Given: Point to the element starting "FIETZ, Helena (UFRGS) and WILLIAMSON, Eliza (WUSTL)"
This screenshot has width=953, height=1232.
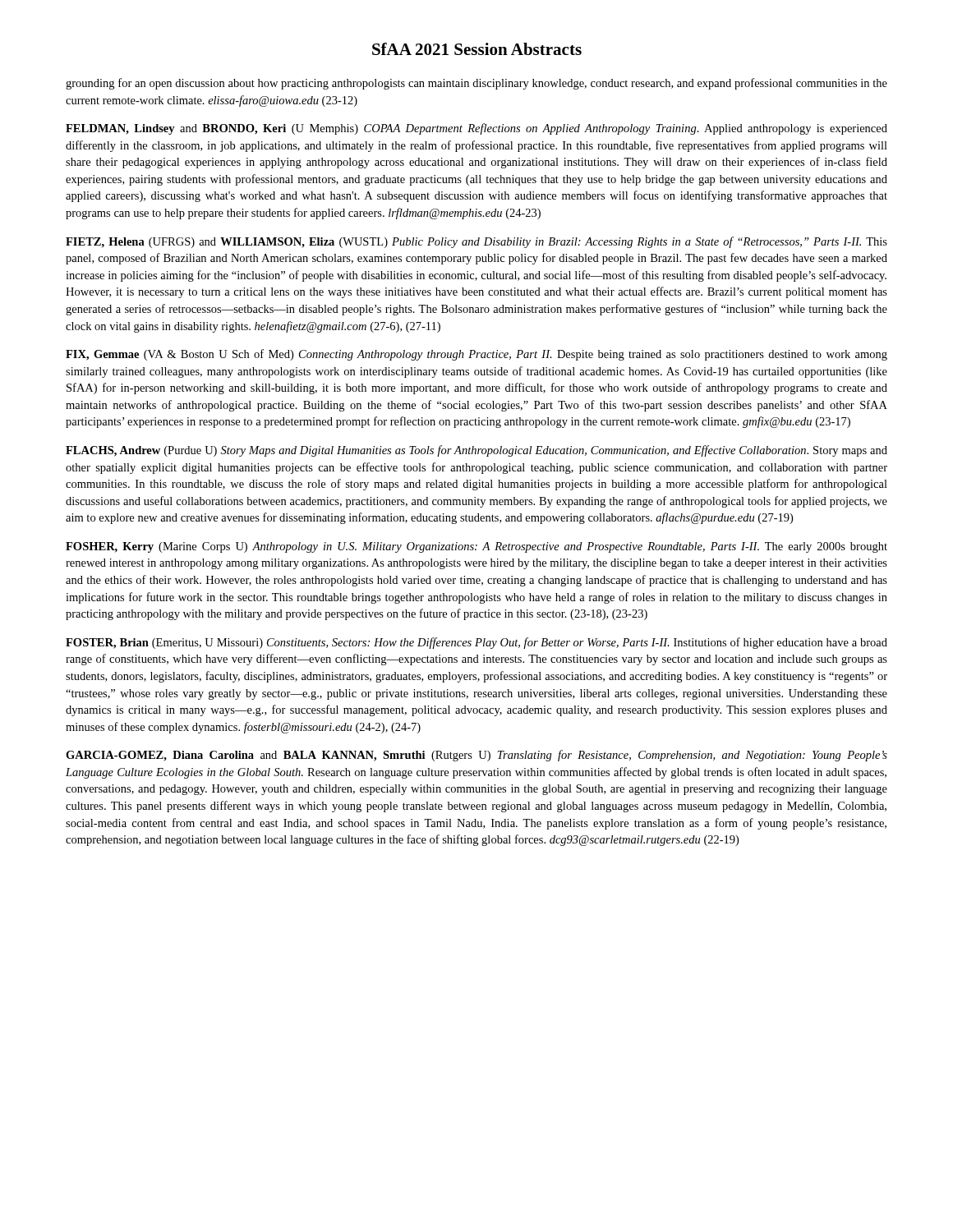Looking at the screenshot, I should click(476, 284).
